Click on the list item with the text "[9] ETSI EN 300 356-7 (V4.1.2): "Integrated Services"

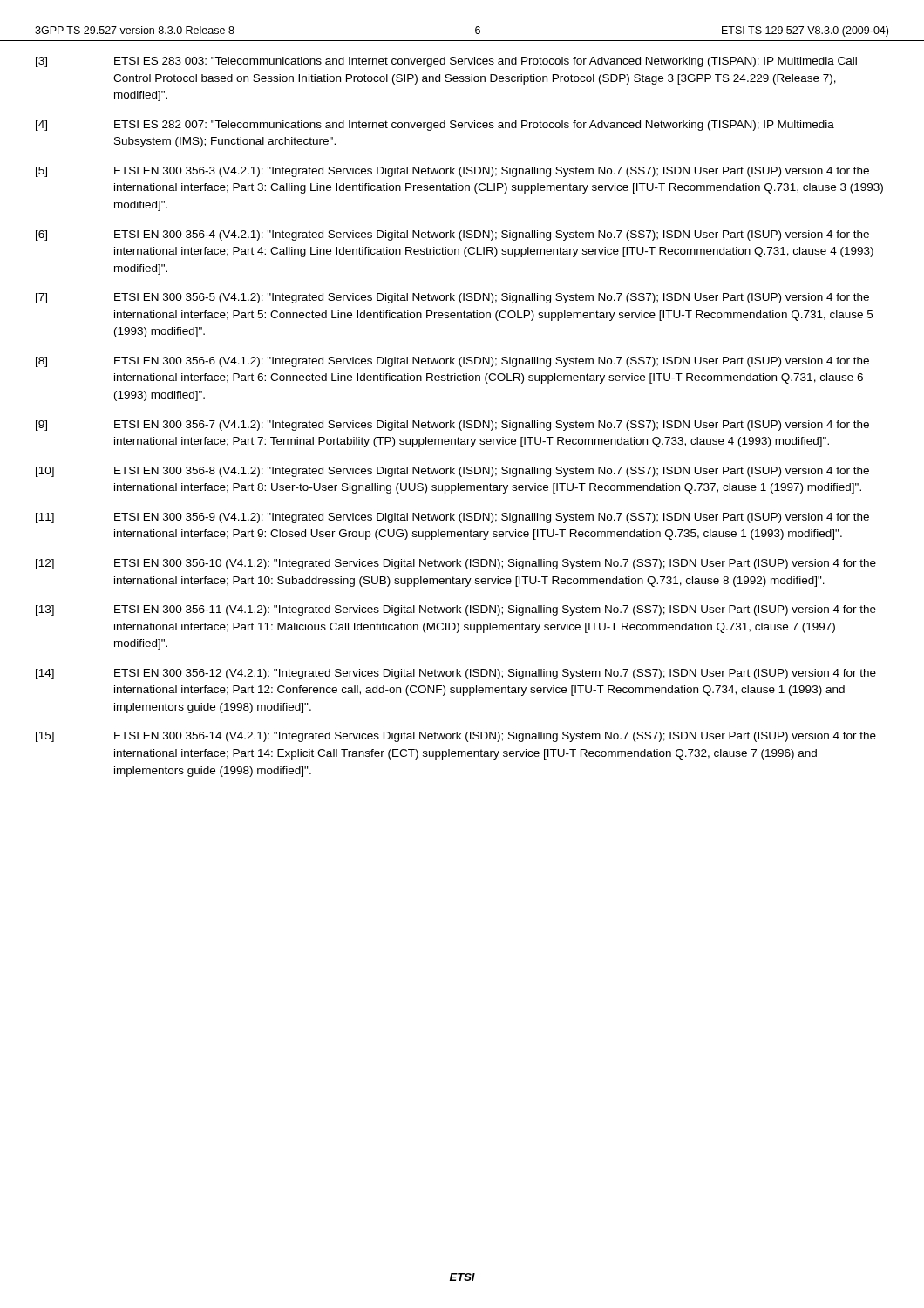pos(462,433)
